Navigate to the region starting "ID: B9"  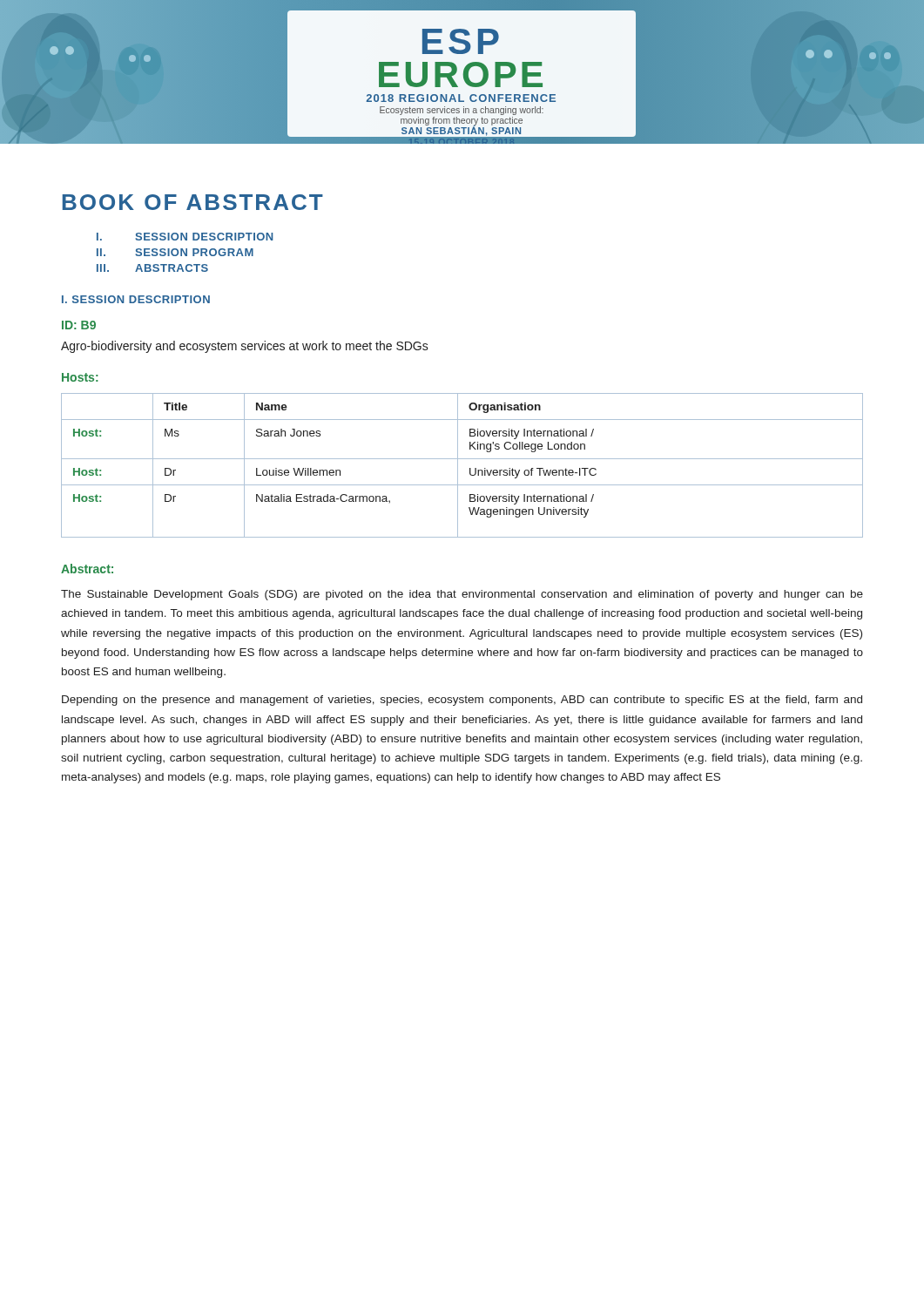pos(79,325)
